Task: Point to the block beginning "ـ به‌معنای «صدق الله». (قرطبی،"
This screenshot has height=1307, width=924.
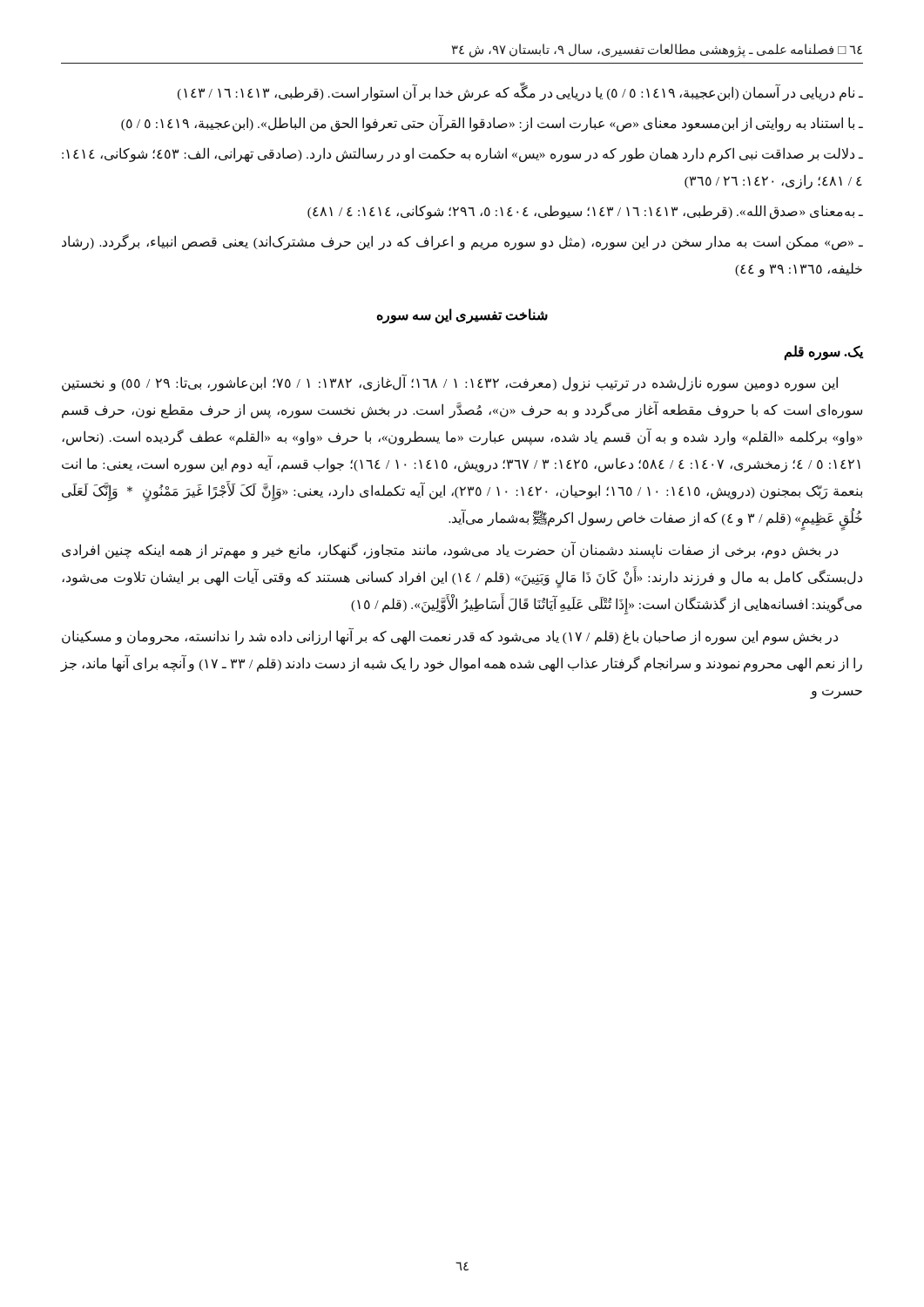Action: pos(585,211)
